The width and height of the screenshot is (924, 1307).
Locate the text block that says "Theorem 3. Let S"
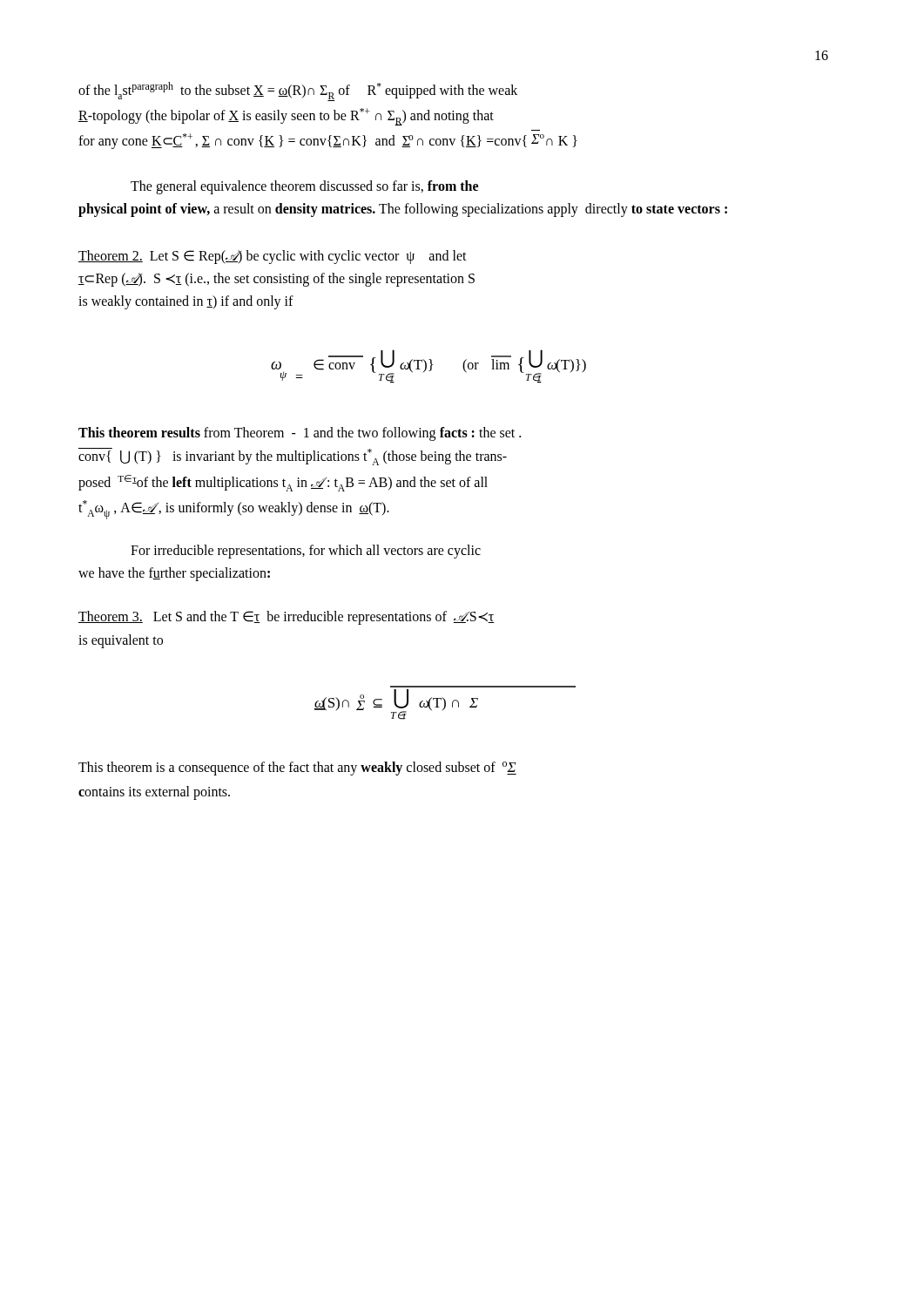286,628
